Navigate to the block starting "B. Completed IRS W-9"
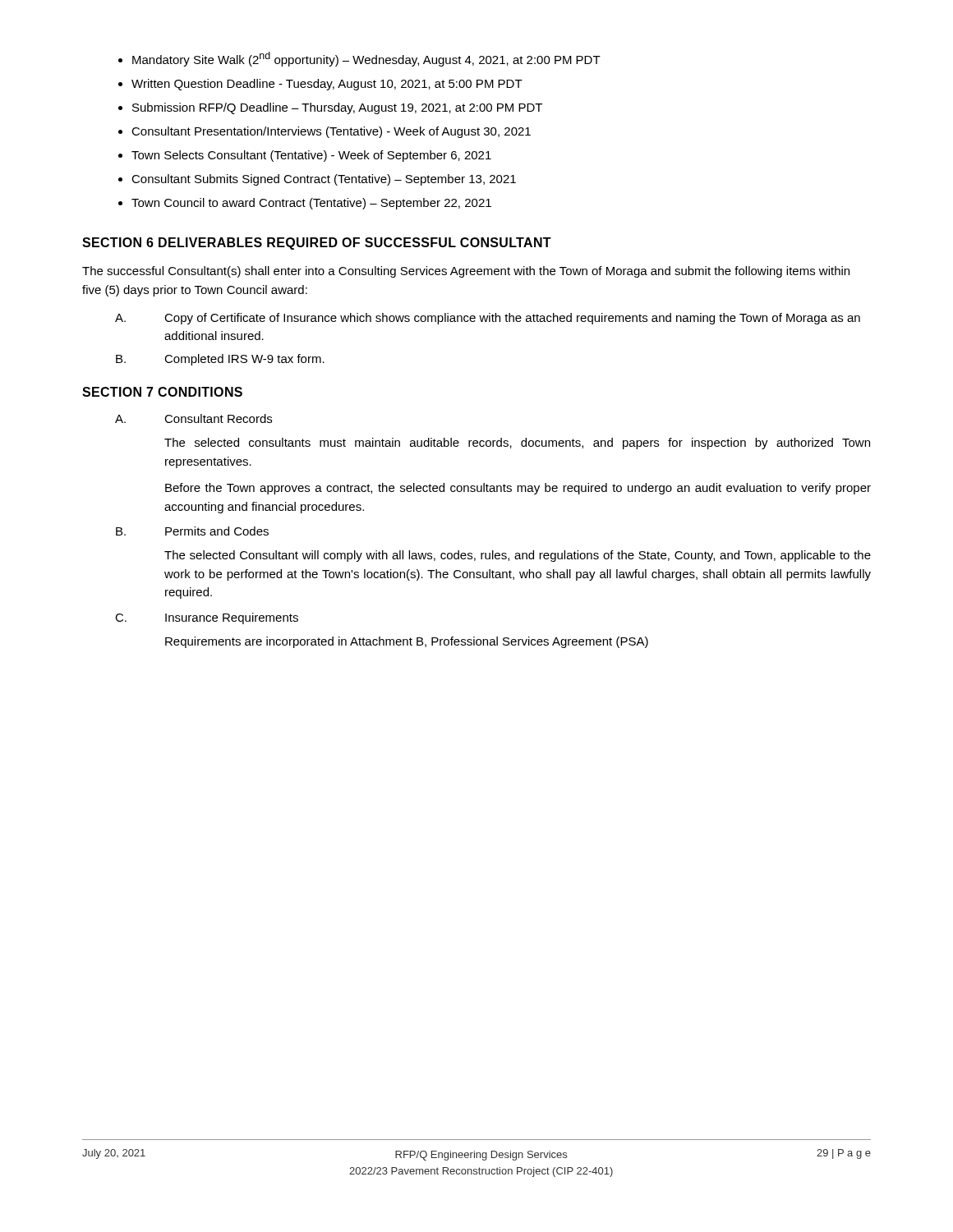Image resolution: width=953 pixels, height=1232 pixels. pos(220,360)
